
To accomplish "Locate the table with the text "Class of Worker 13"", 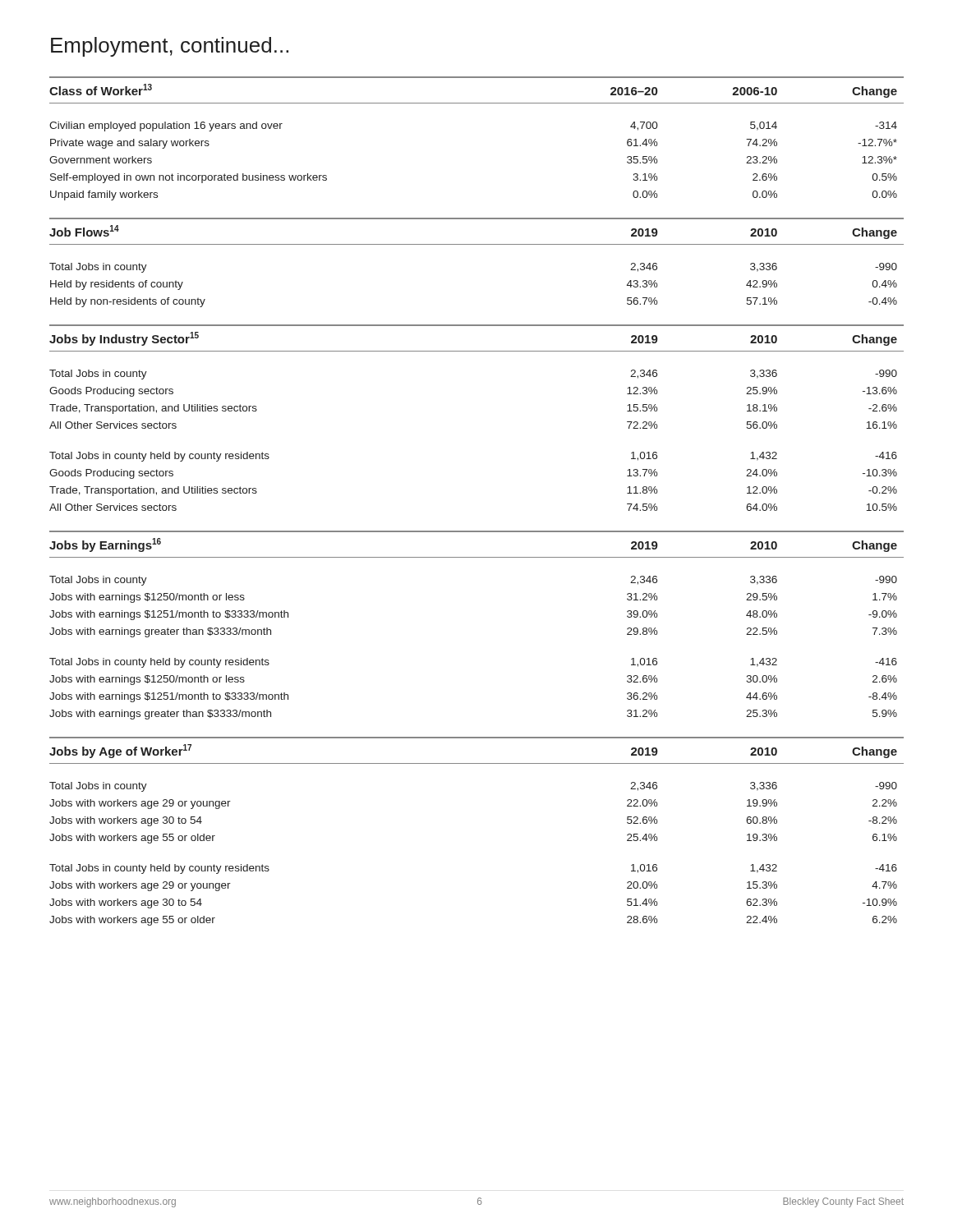I will tap(476, 140).
